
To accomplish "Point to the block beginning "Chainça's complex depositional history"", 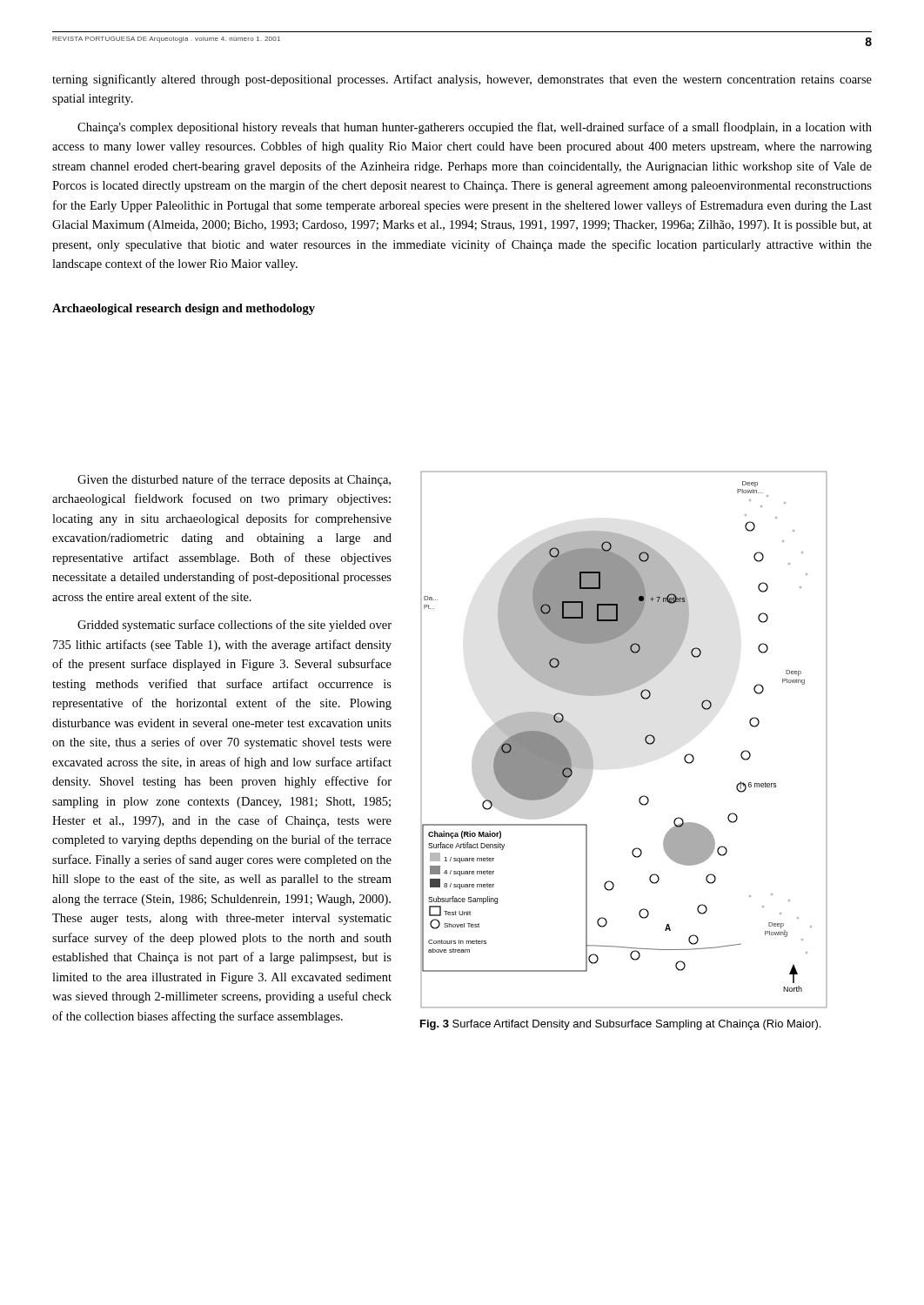I will (x=462, y=195).
